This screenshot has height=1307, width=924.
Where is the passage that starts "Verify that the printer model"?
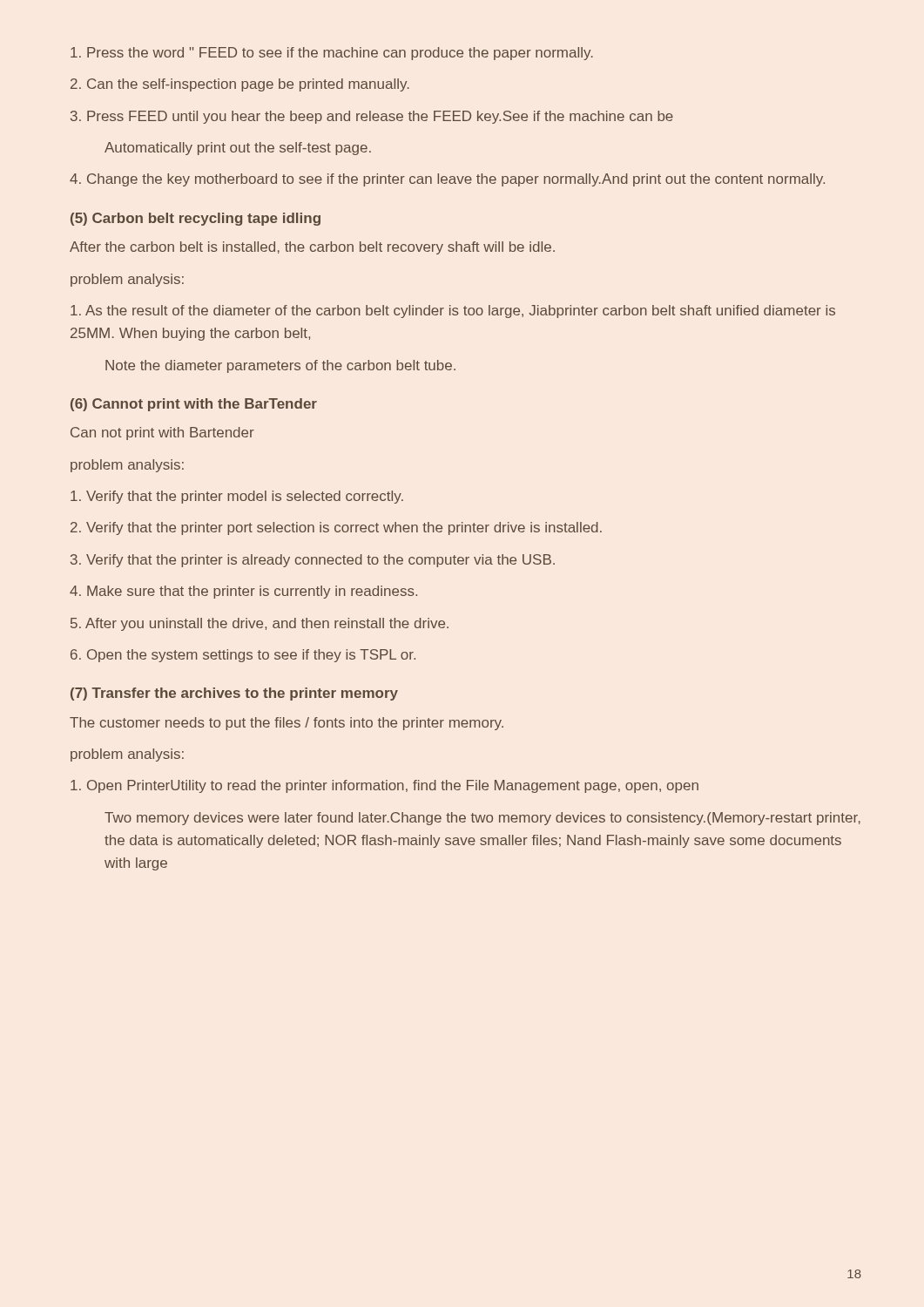click(237, 496)
